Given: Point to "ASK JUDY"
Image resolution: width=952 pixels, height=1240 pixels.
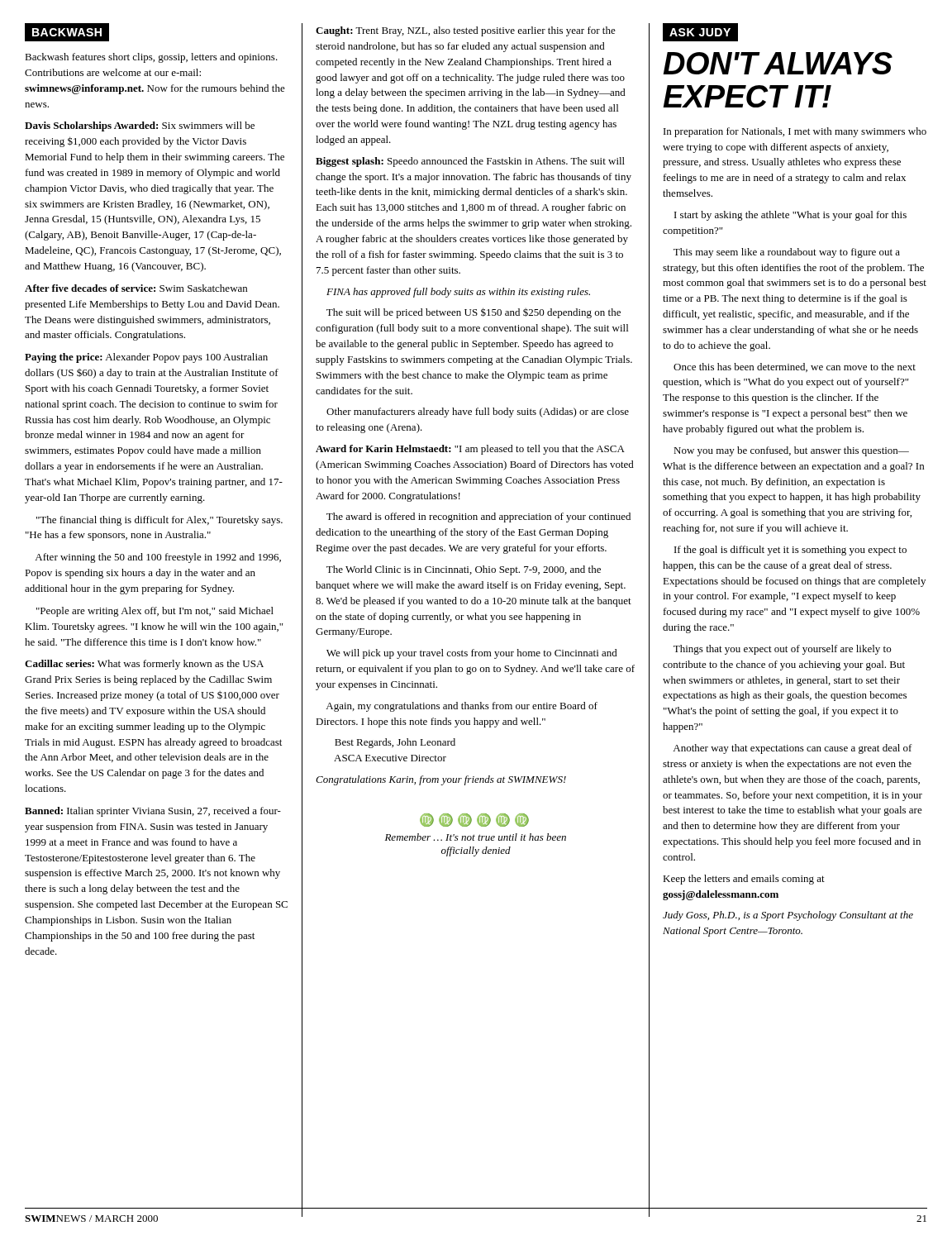Looking at the screenshot, I should pos(700,32).
